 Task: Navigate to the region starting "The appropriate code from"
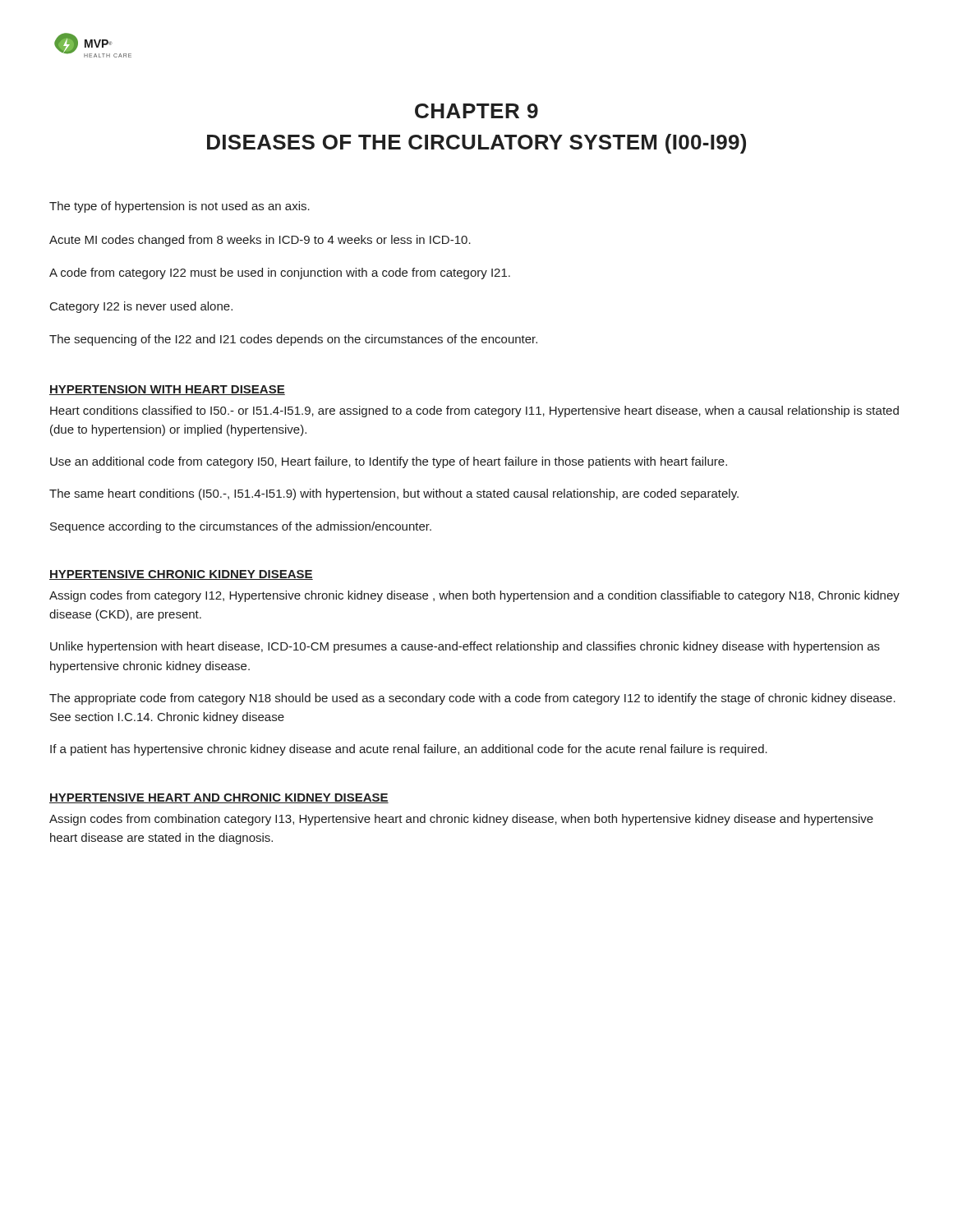click(473, 707)
